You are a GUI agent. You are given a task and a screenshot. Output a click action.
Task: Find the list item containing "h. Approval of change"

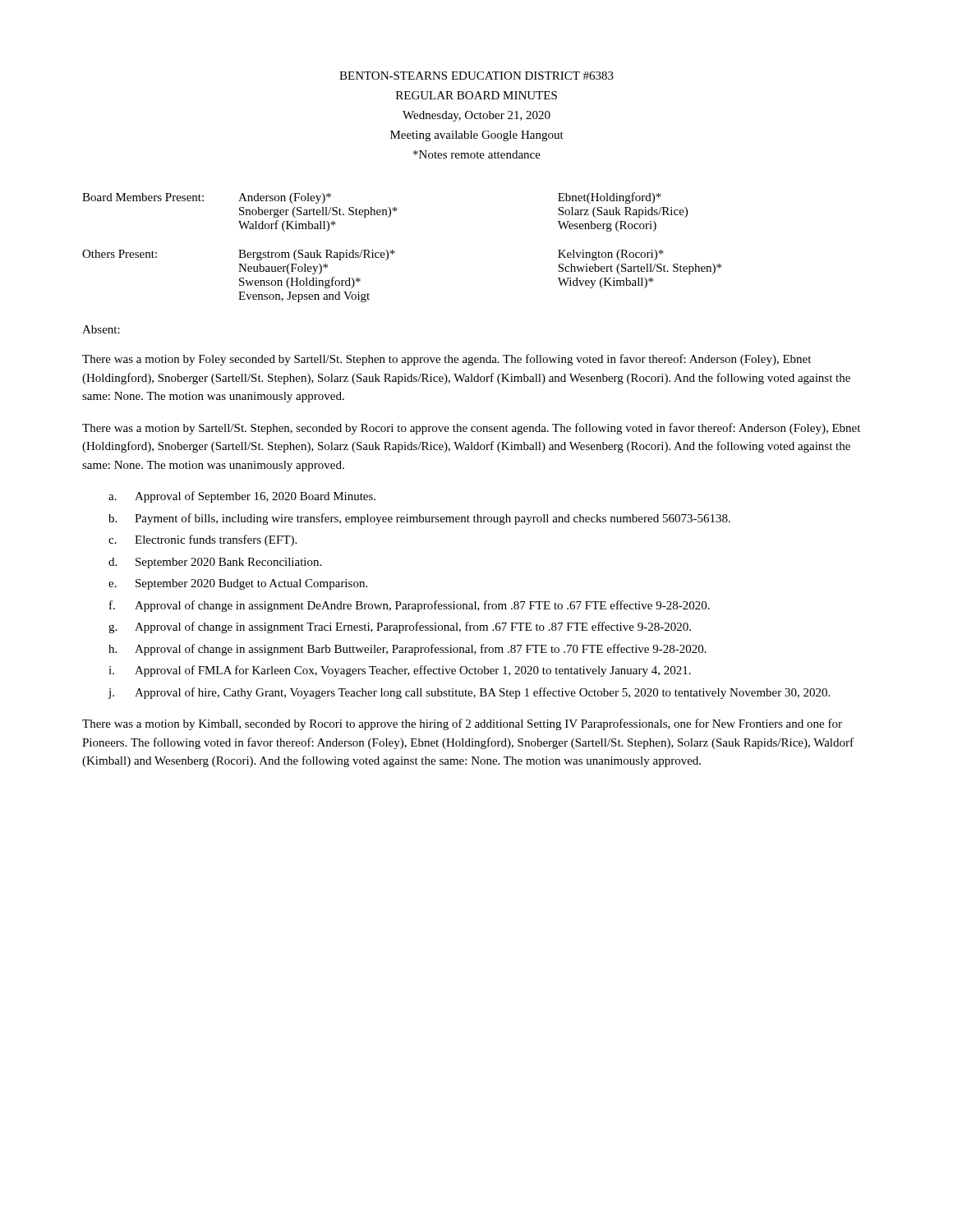click(x=476, y=649)
